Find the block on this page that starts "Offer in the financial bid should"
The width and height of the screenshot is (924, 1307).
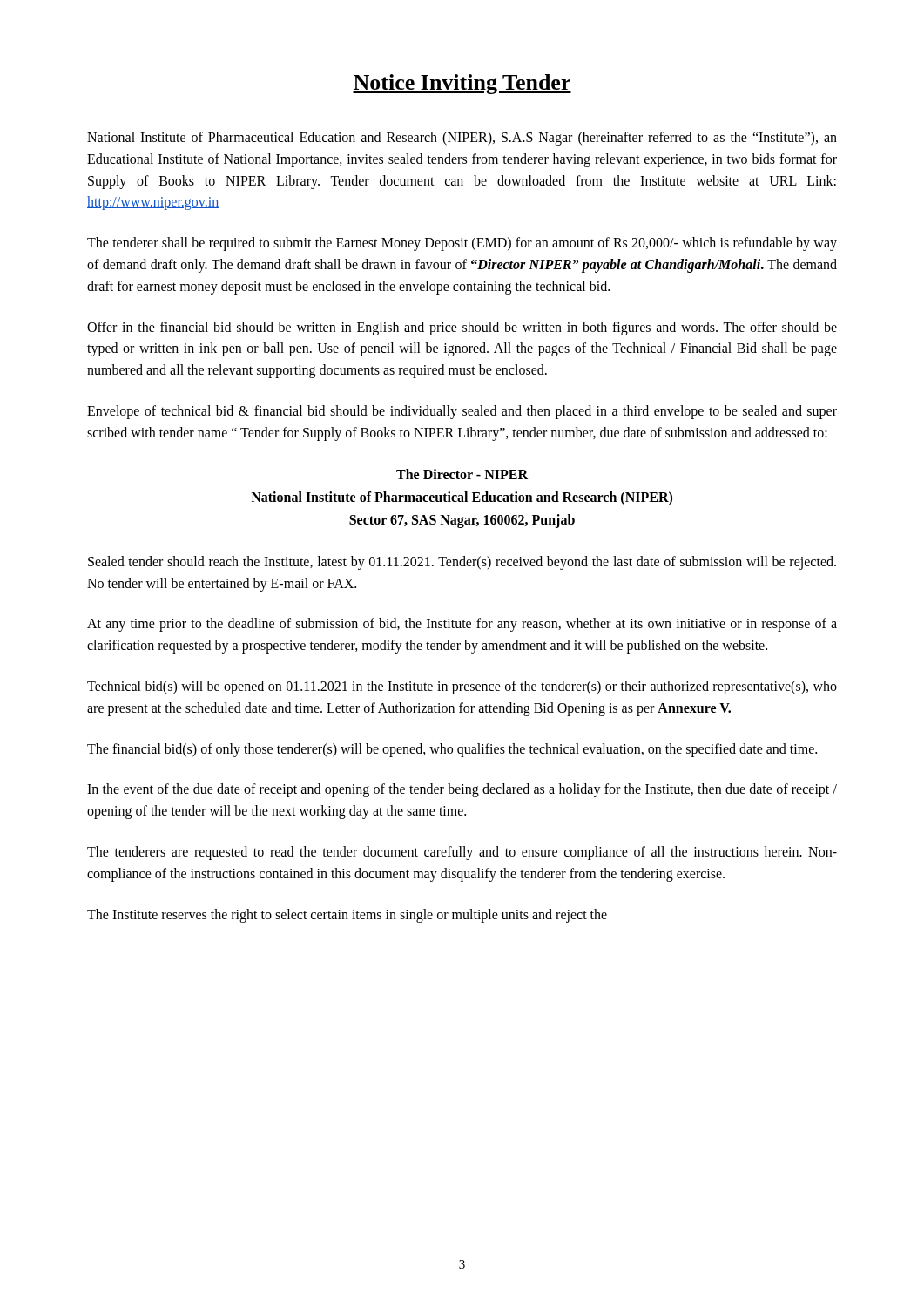(462, 348)
